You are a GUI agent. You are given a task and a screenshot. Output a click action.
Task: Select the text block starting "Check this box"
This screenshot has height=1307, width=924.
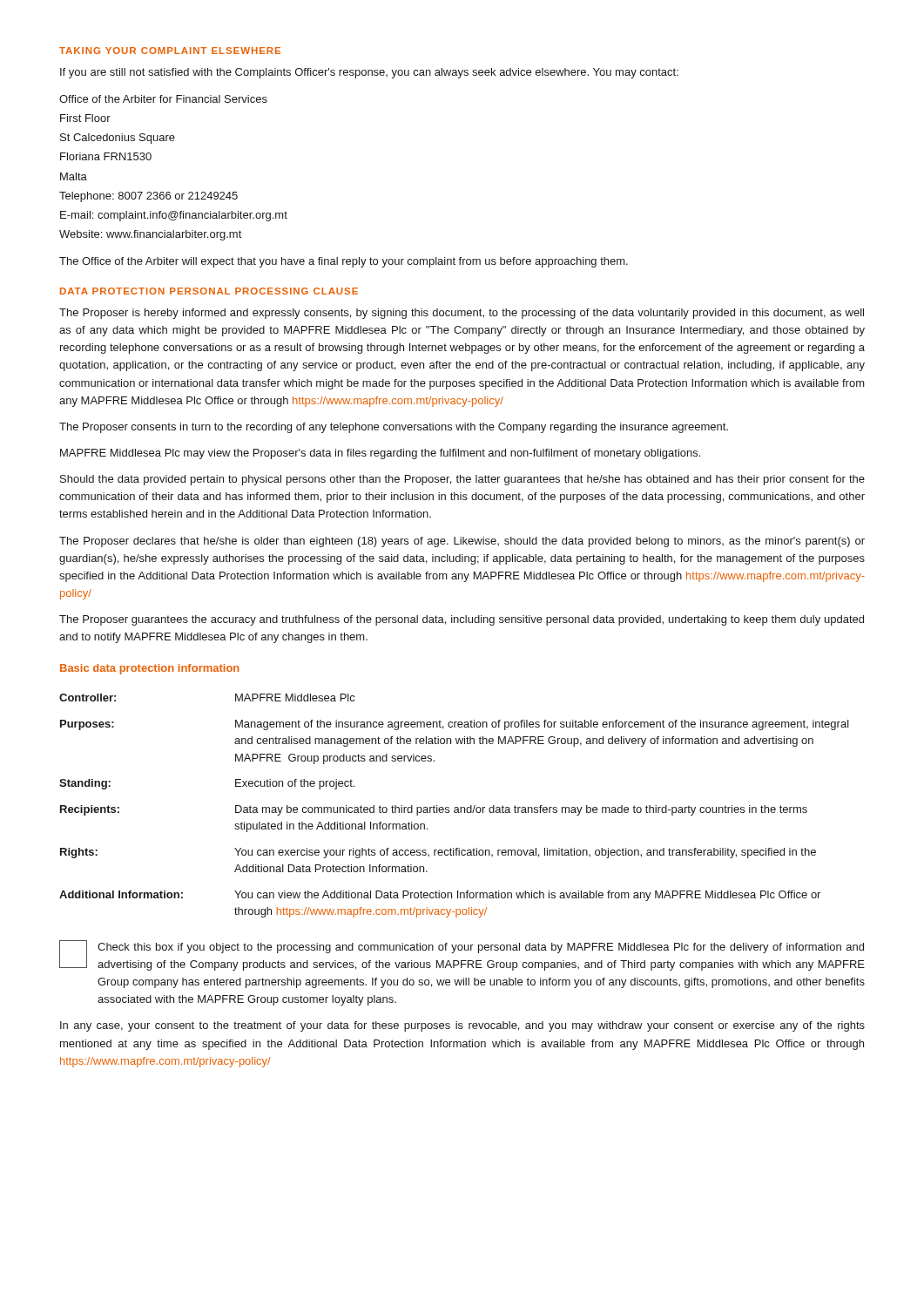pyautogui.click(x=481, y=973)
